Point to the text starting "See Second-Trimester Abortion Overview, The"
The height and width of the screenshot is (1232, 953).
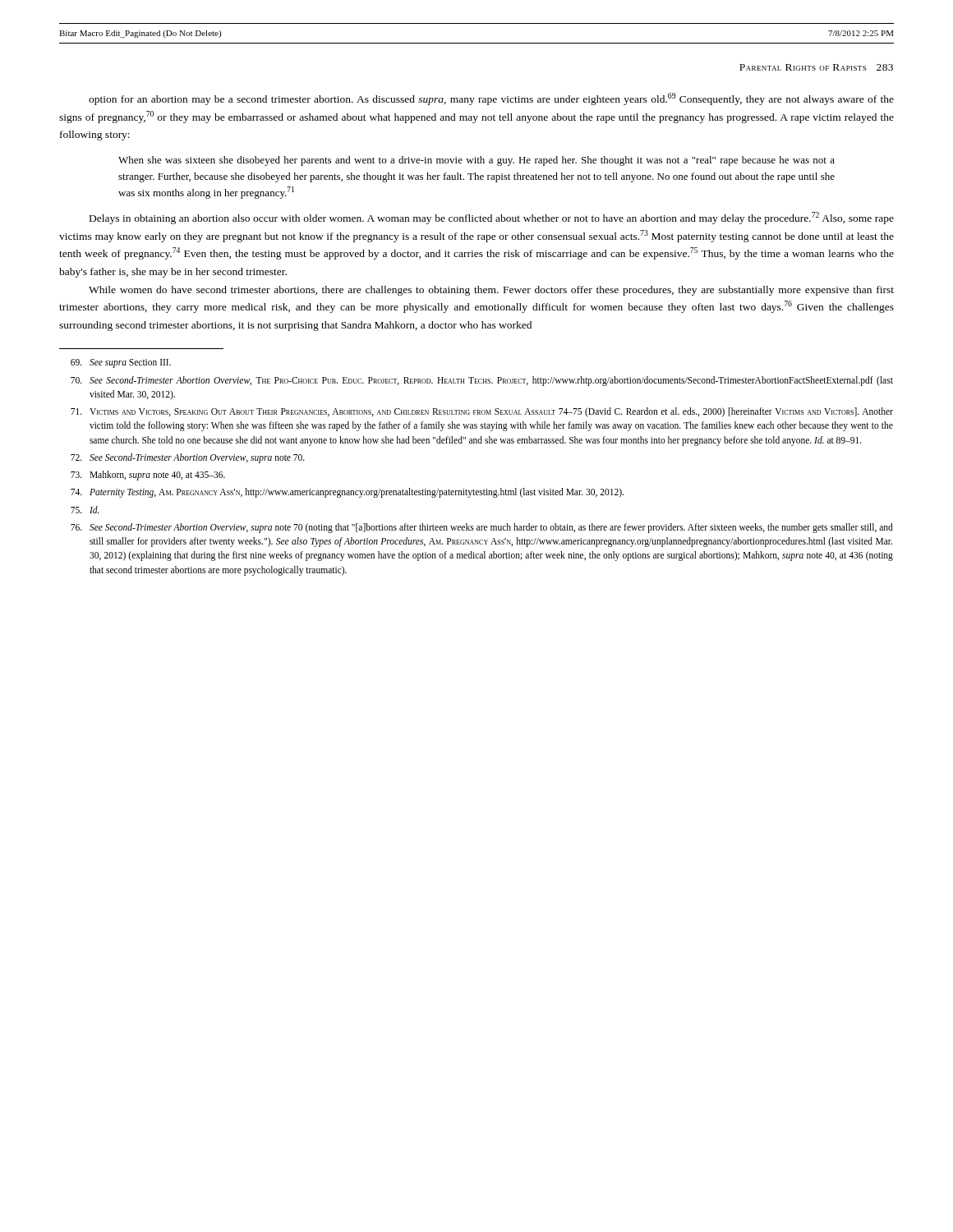point(476,388)
